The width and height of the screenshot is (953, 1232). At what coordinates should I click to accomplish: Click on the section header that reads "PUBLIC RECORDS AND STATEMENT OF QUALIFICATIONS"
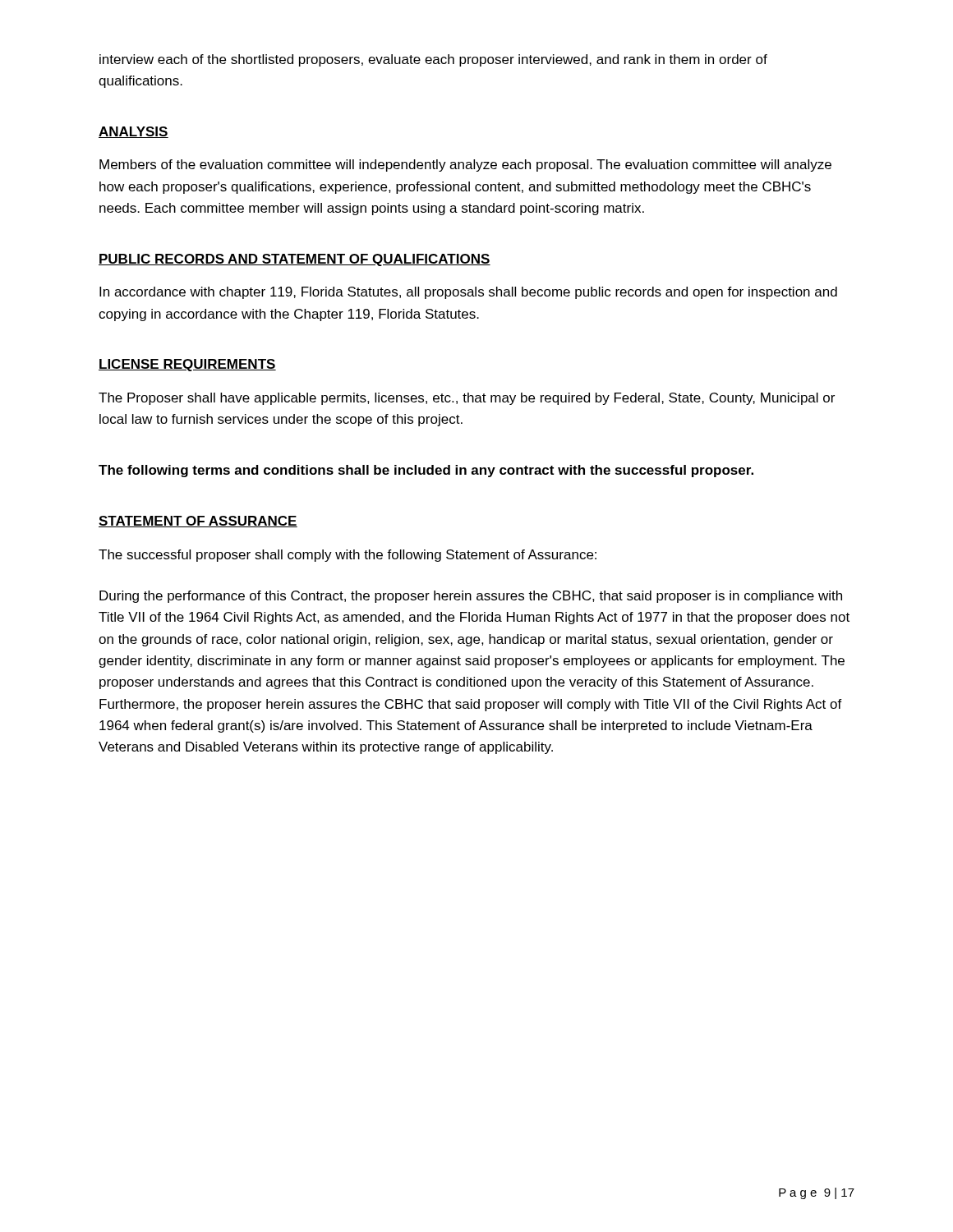point(294,259)
